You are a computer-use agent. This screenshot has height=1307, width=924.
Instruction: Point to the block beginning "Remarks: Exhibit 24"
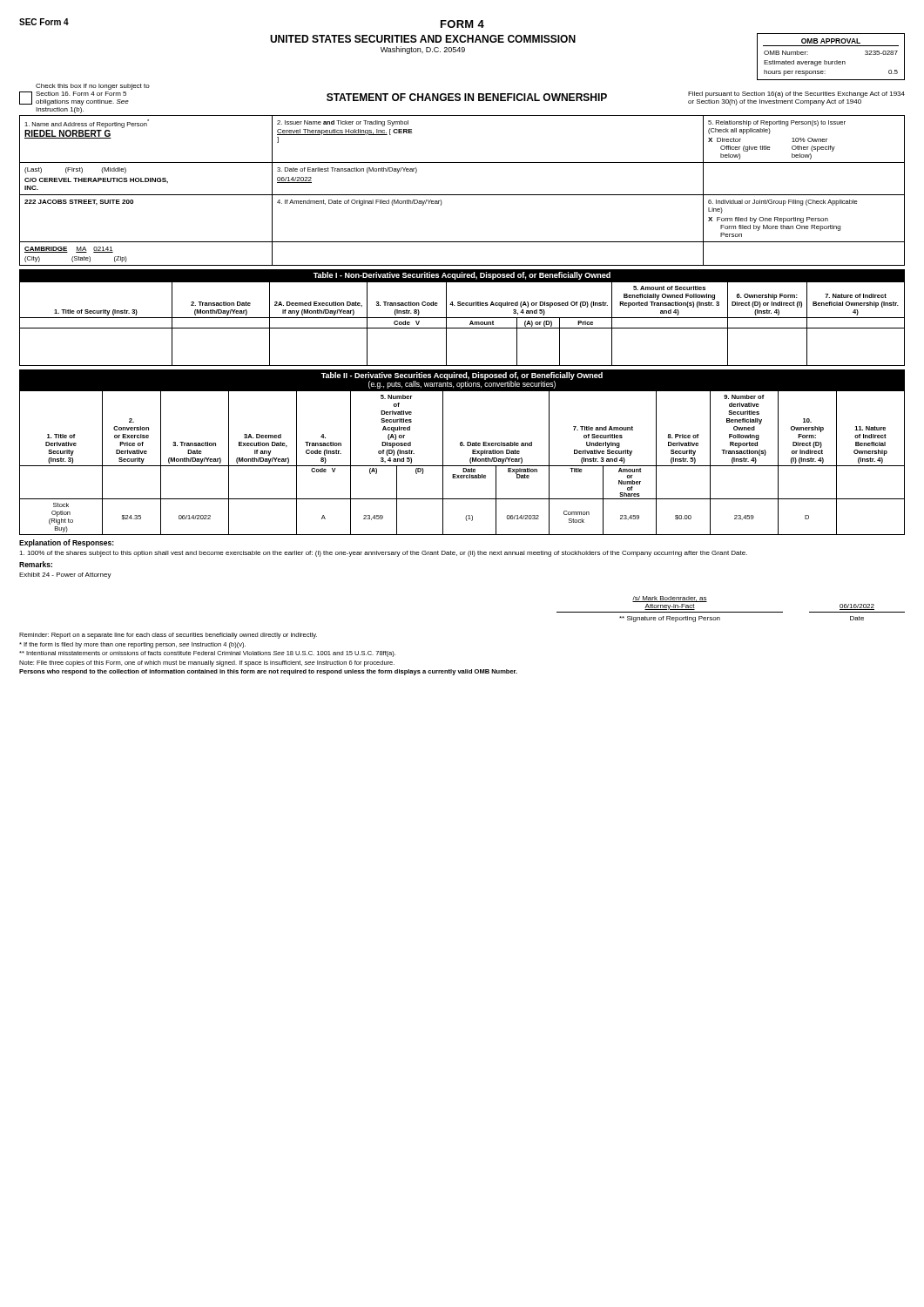coord(36,564)
